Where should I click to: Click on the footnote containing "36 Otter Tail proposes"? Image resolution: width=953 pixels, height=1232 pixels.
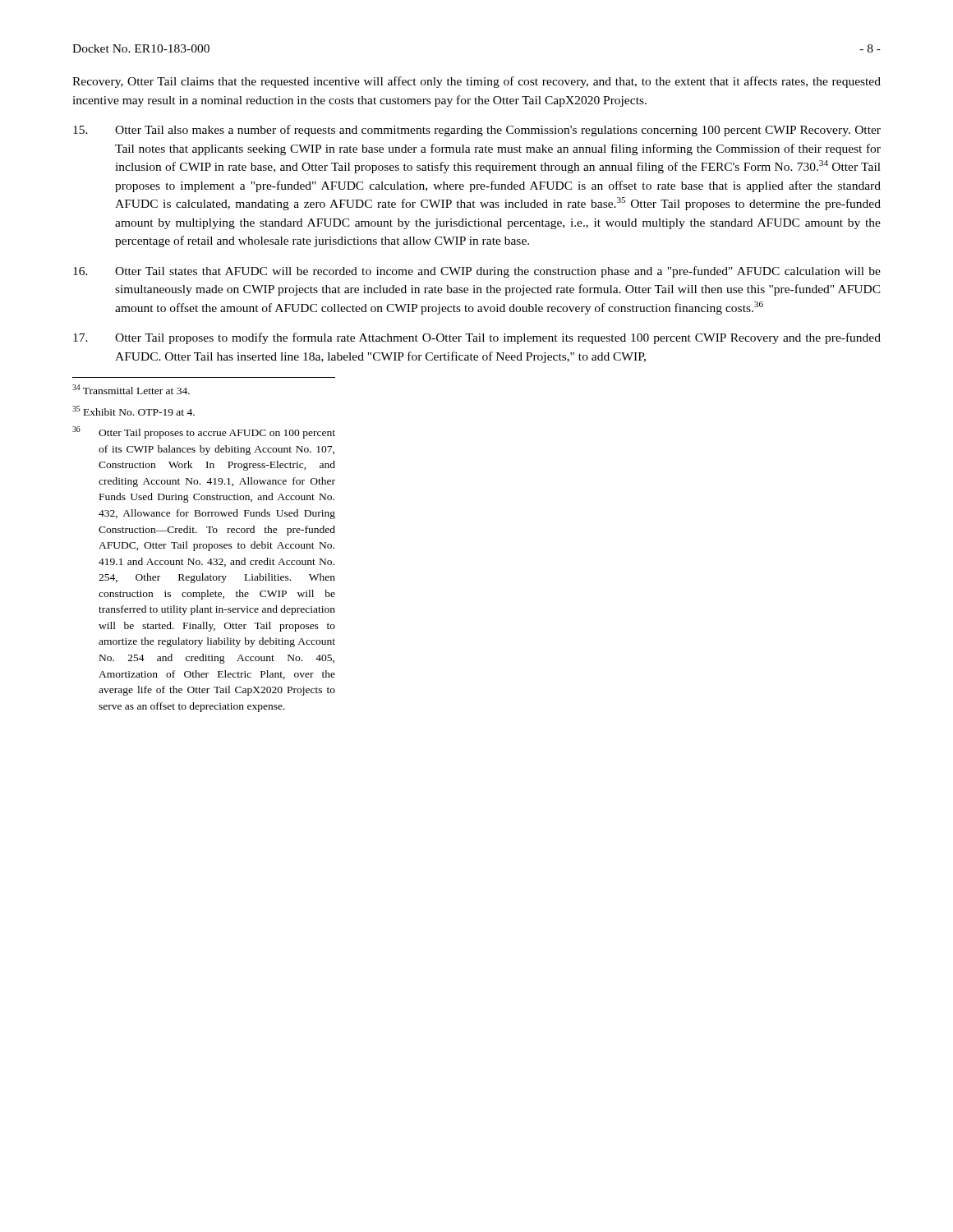click(x=204, y=569)
